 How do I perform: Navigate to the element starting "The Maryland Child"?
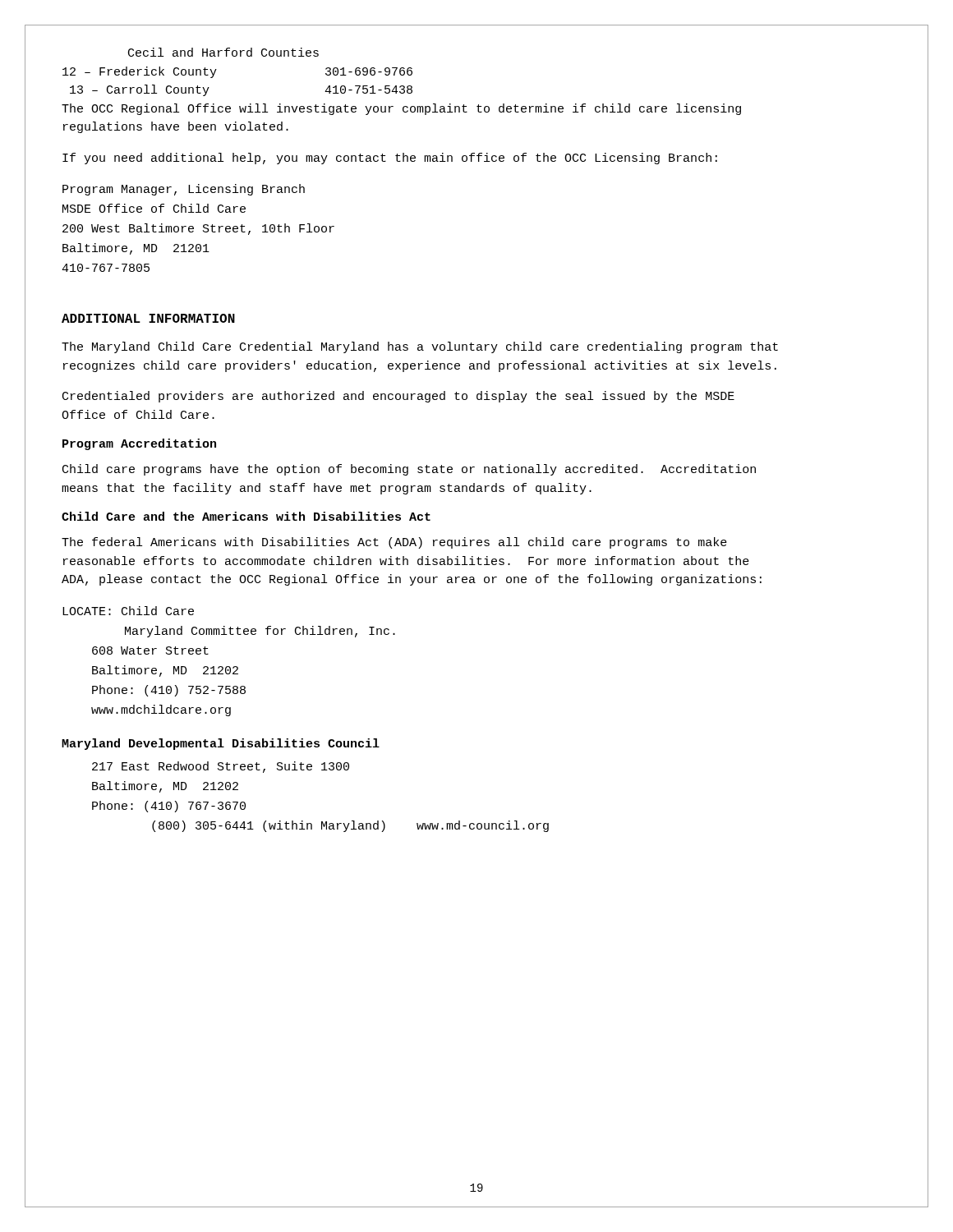(420, 357)
